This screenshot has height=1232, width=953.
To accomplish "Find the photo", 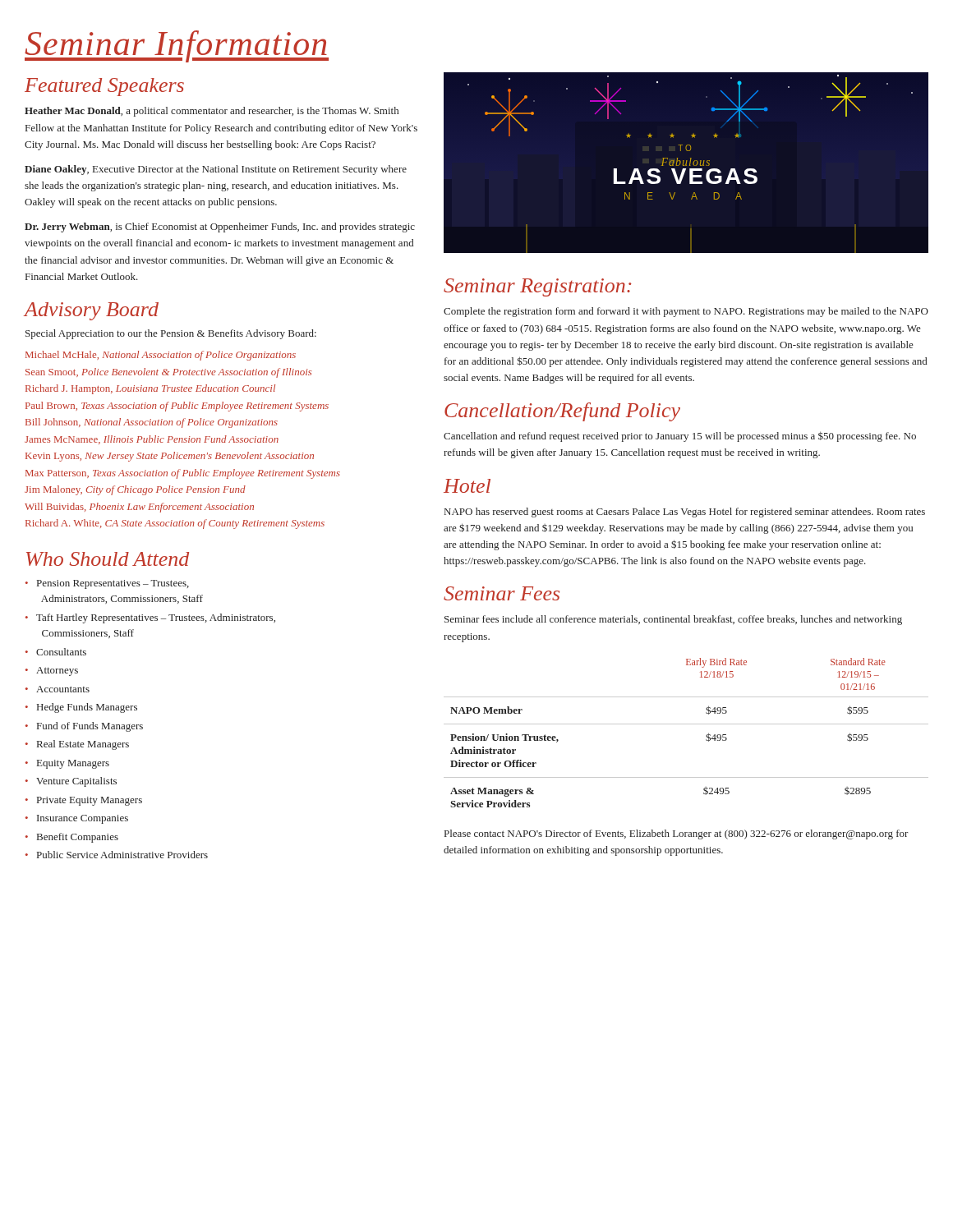I will click(686, 164).
